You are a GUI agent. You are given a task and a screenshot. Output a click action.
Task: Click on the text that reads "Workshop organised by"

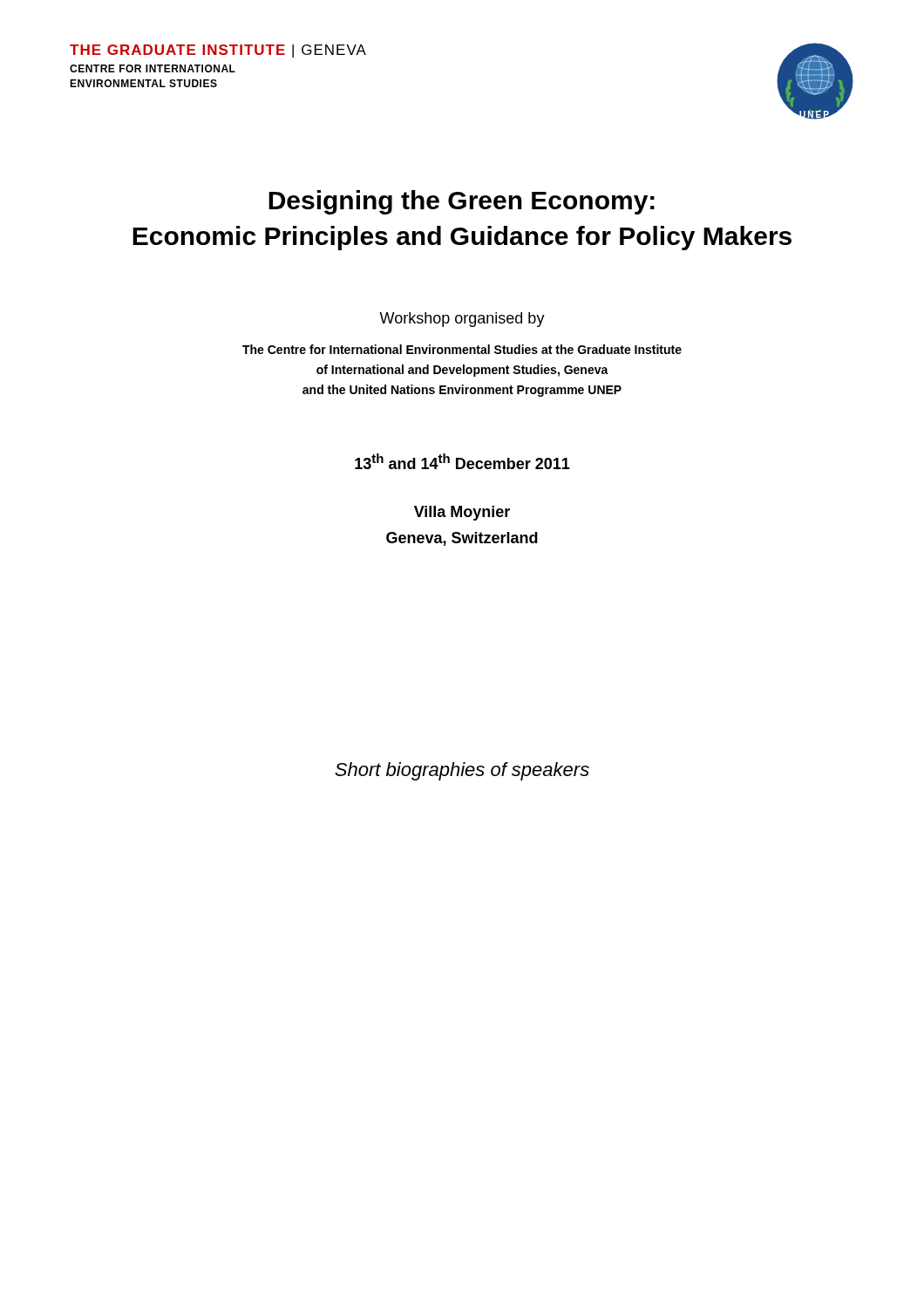pos(462,318)
